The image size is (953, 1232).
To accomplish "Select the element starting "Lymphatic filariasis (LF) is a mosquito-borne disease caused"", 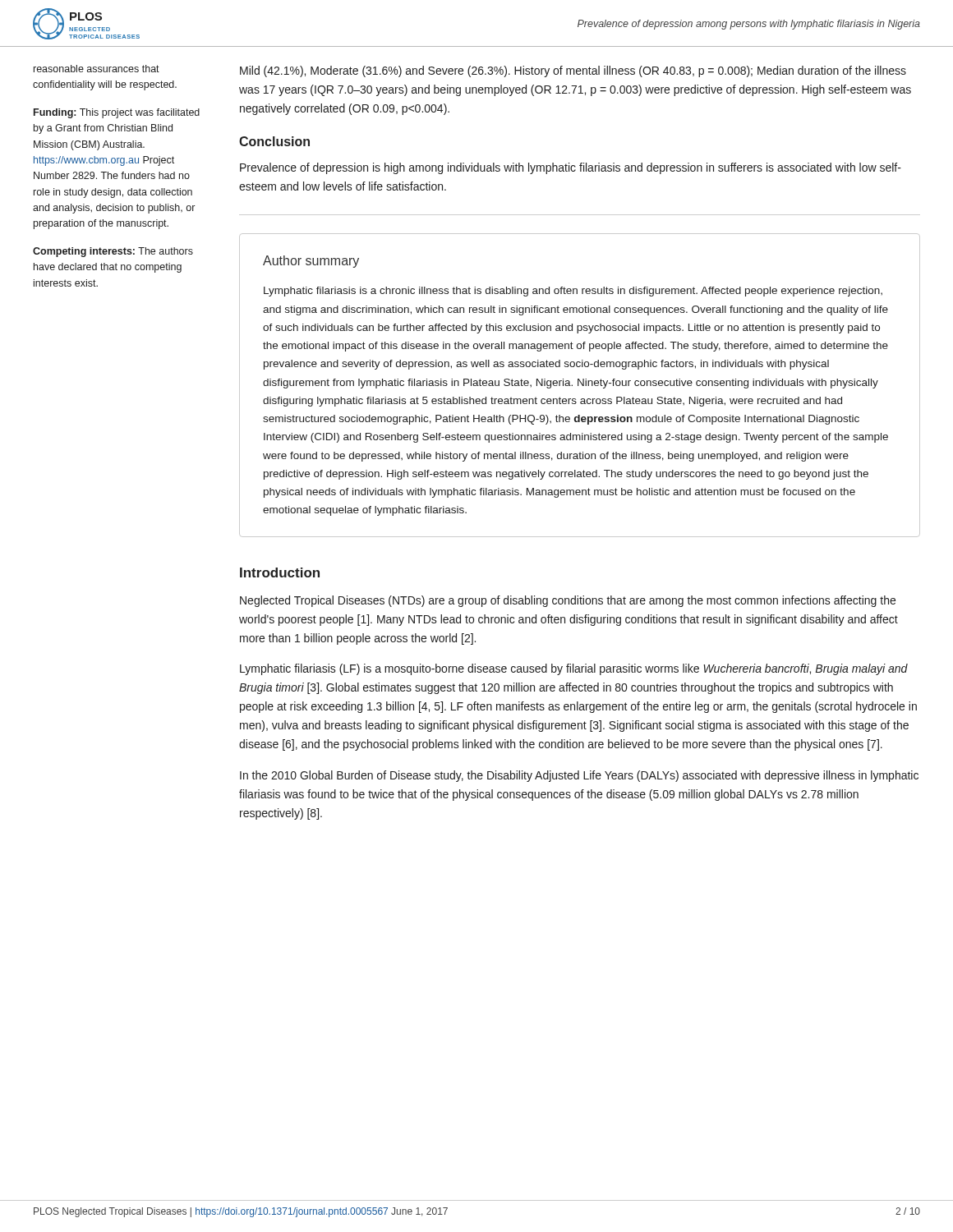I will pos(578,707).
